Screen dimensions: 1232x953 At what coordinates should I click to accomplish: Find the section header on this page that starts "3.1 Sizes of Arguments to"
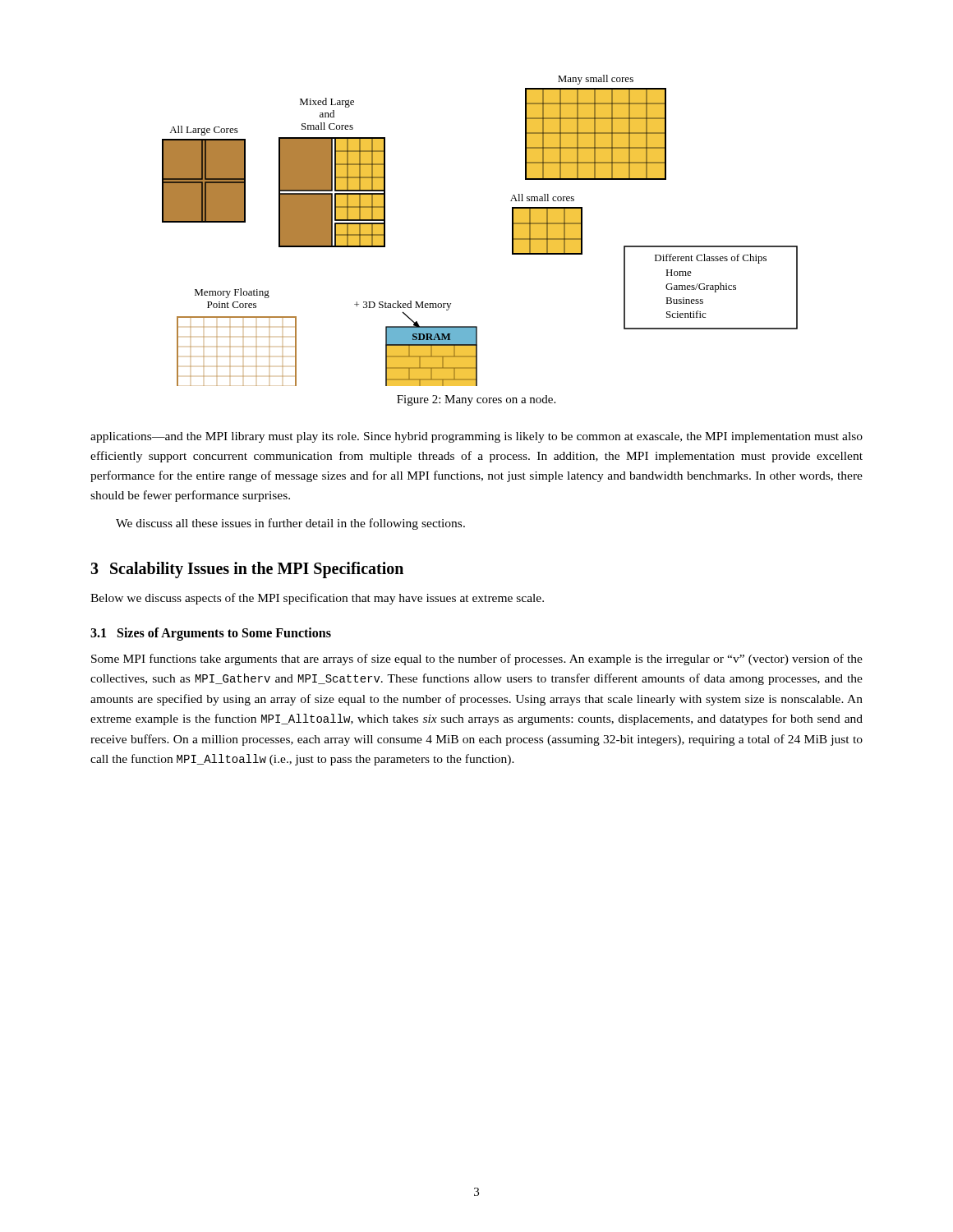click(x=211, y=633)
